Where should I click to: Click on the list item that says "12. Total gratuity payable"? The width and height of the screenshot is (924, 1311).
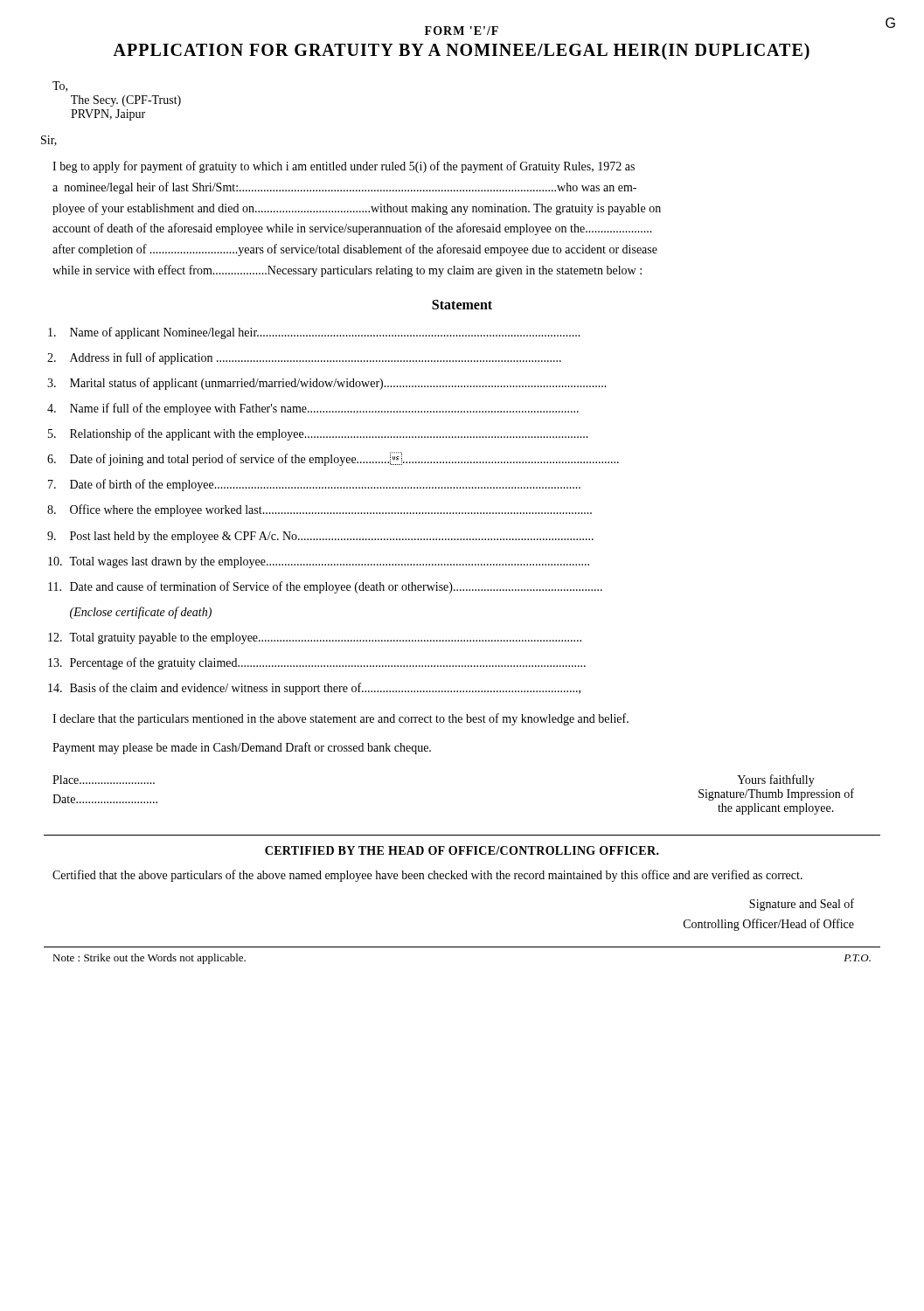(x=462, y=638)
